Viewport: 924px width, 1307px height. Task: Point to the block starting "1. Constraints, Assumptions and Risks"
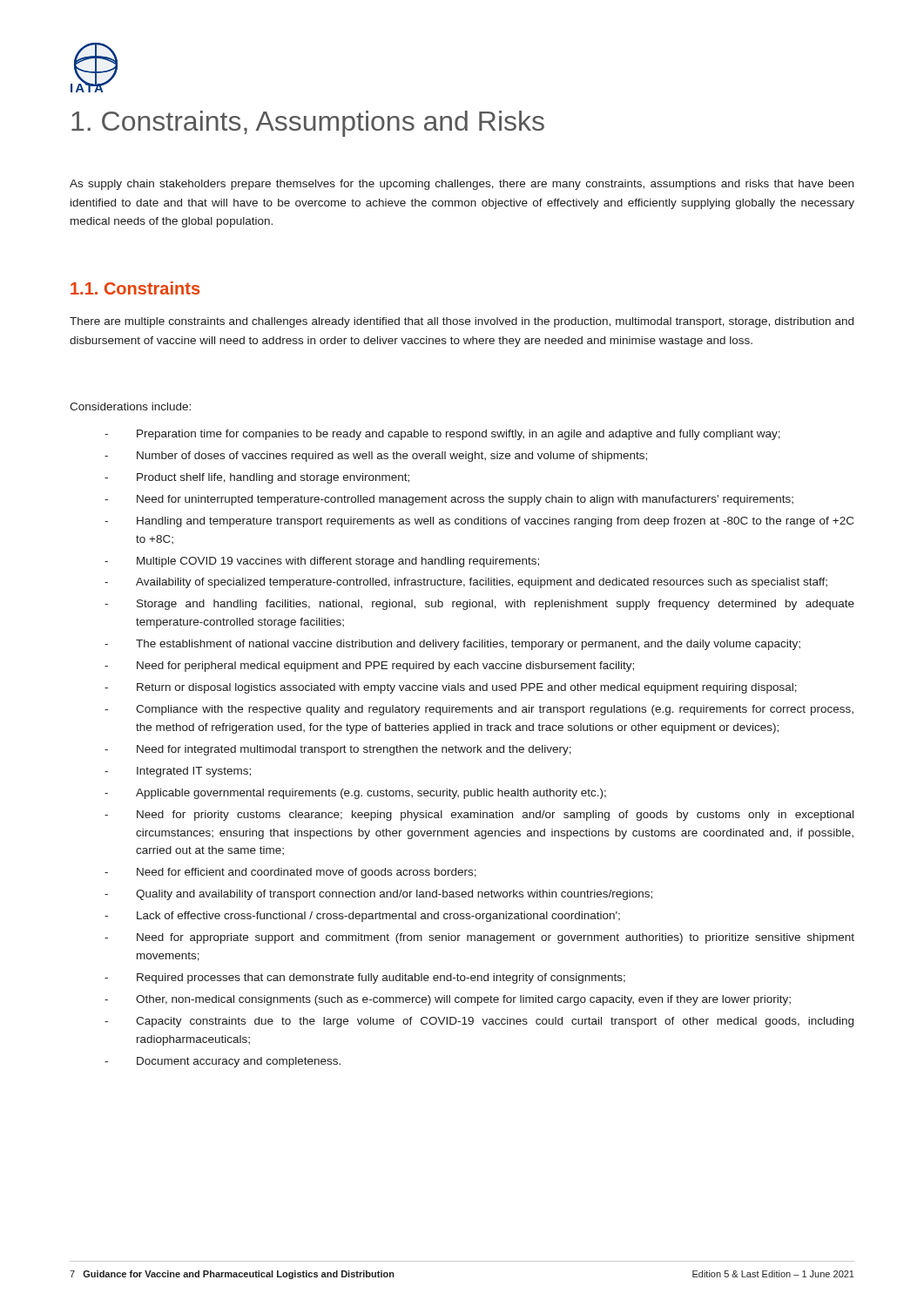307,121
